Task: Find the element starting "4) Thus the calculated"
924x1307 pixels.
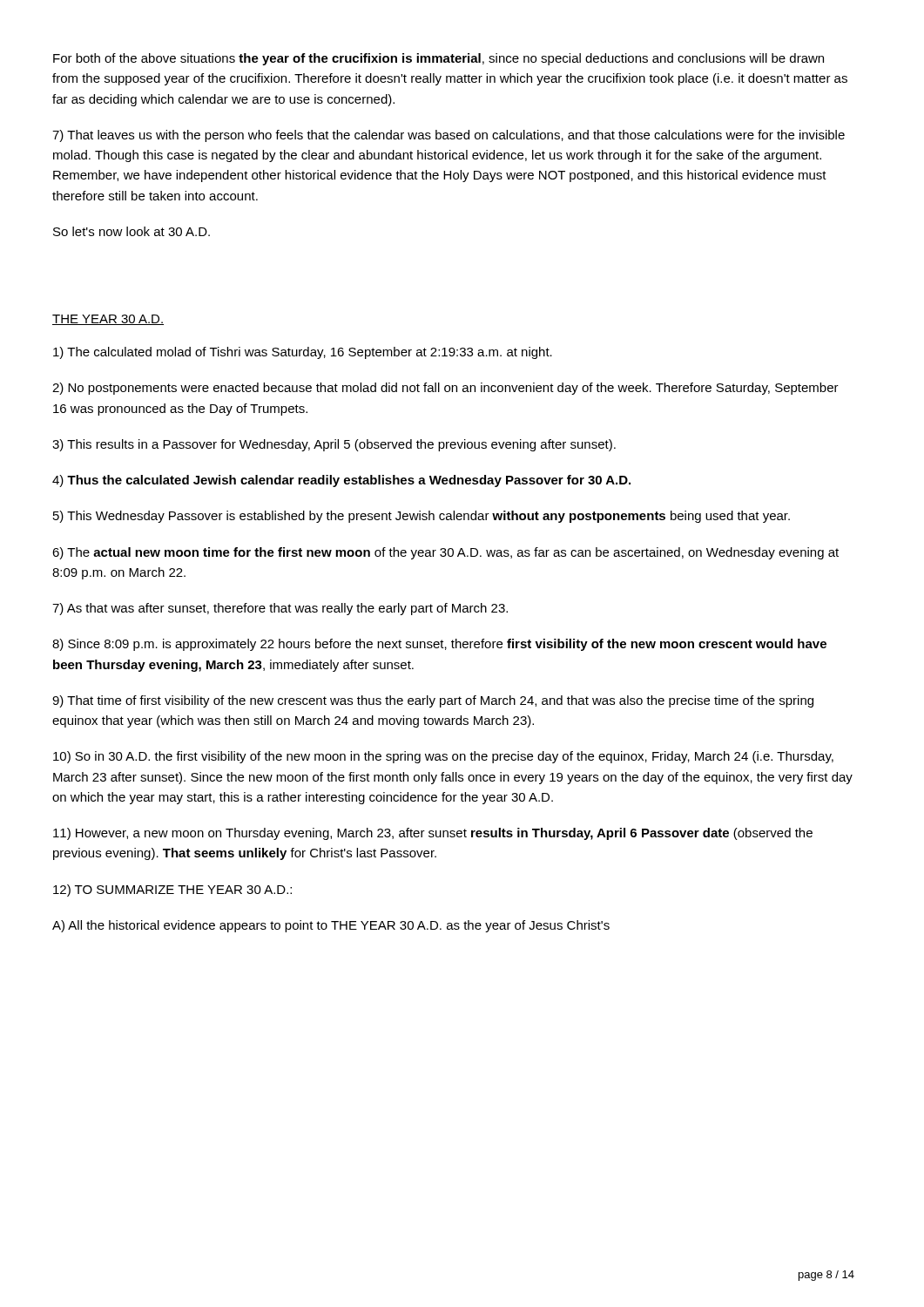Action: point(342,480)
